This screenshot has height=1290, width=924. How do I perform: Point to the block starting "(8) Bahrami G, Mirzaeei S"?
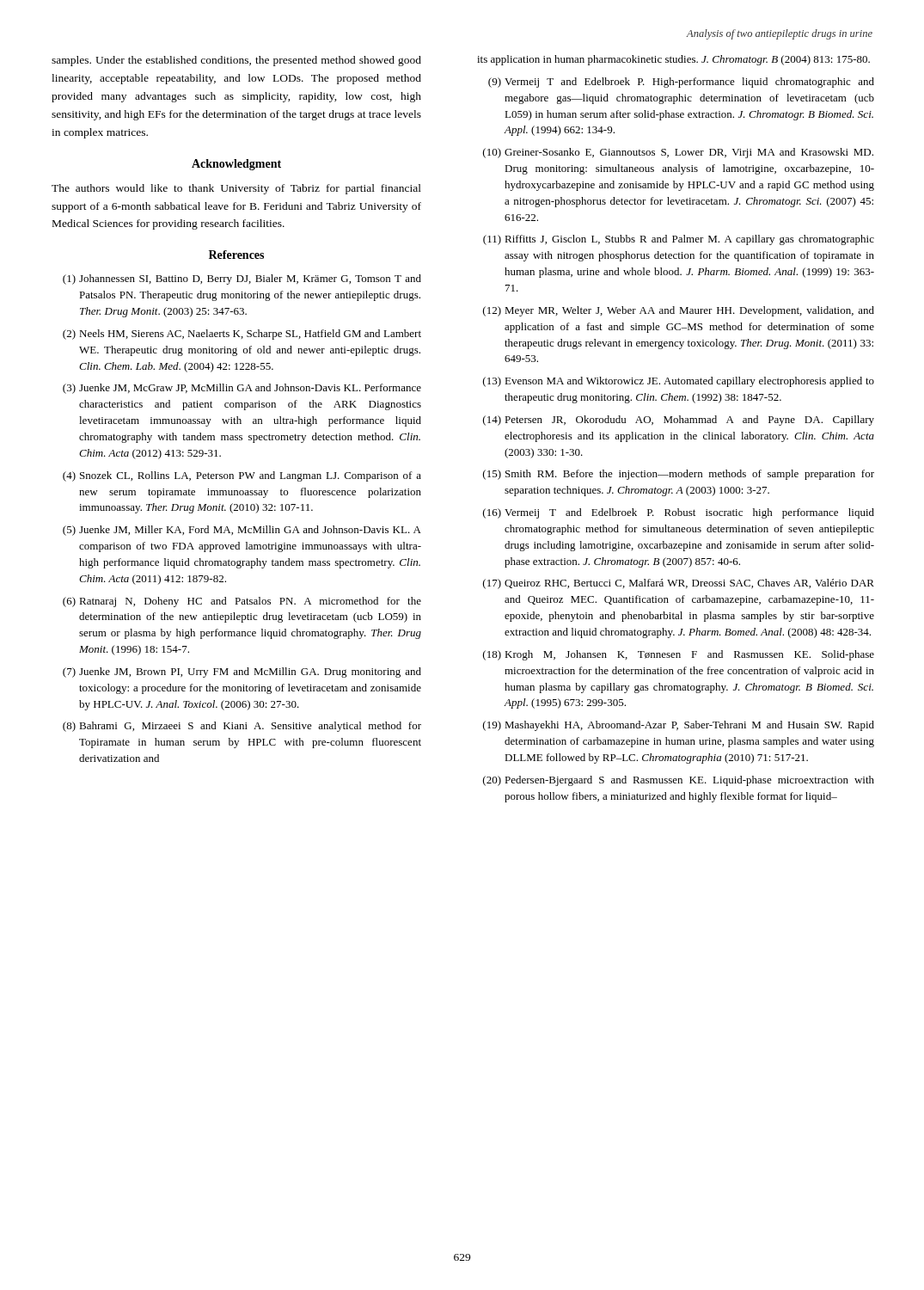click(236, 743)
